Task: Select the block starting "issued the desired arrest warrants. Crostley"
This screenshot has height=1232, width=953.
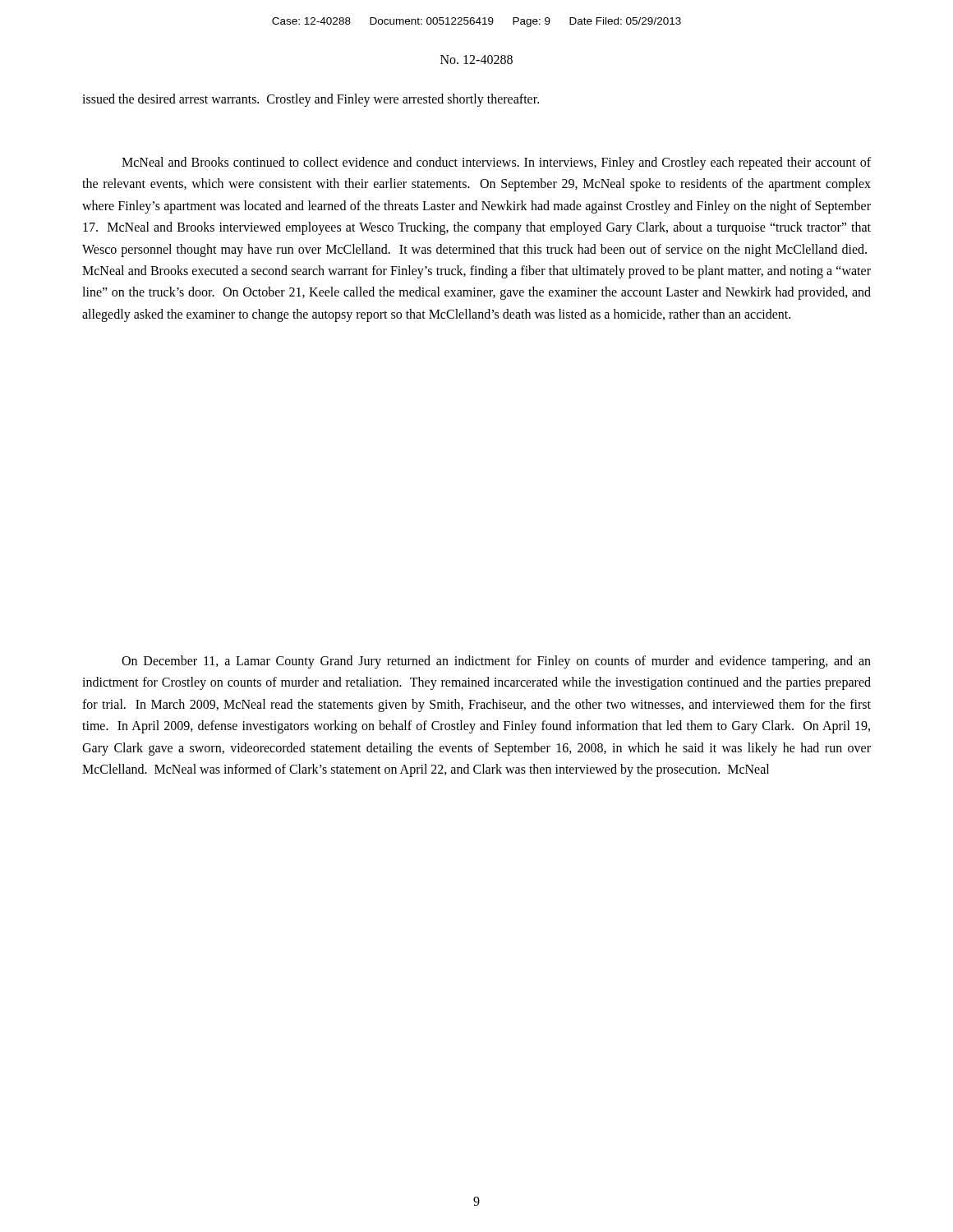Action: [311, 99]
